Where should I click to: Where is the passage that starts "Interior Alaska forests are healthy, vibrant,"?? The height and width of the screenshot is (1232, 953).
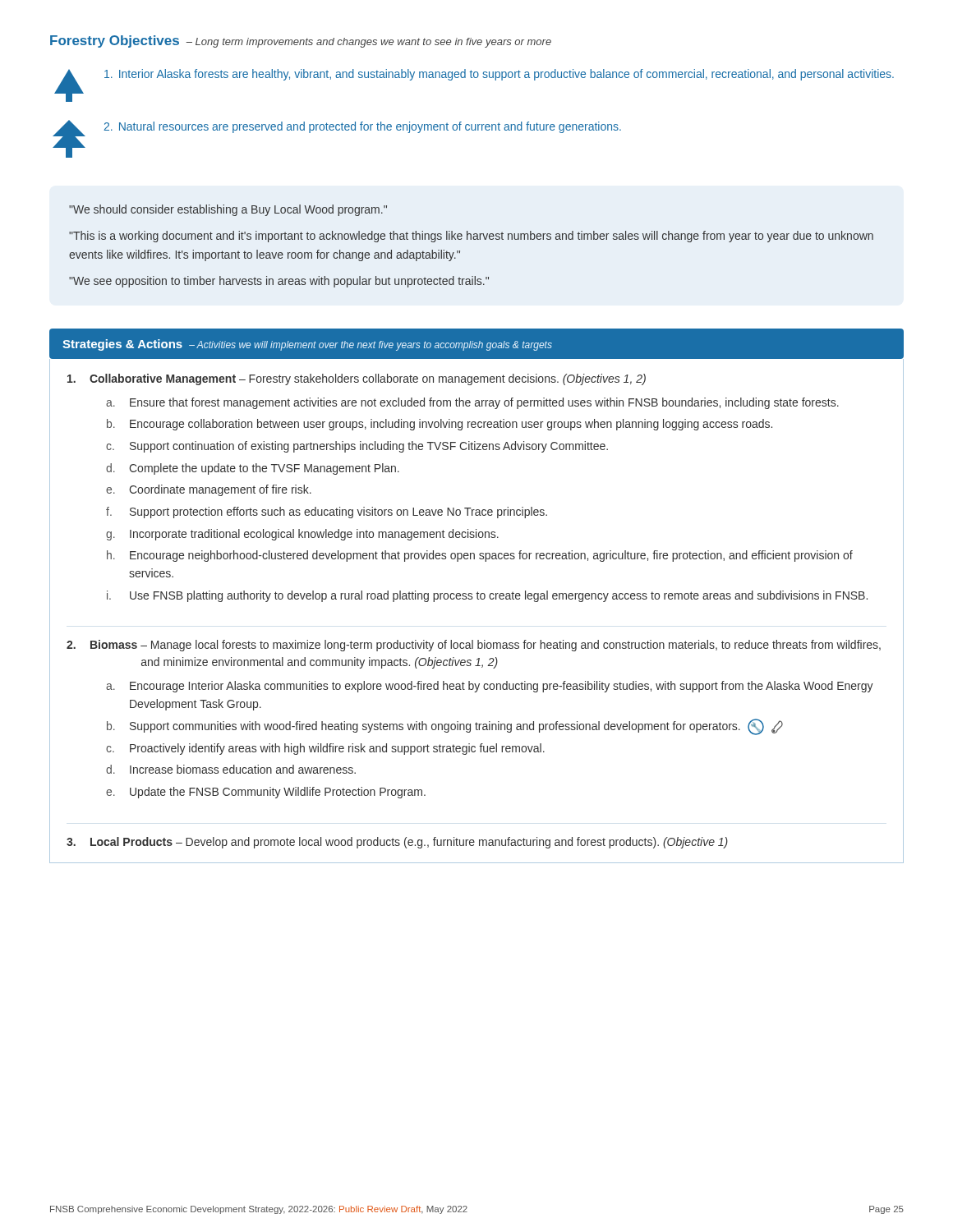click(472, 86)
